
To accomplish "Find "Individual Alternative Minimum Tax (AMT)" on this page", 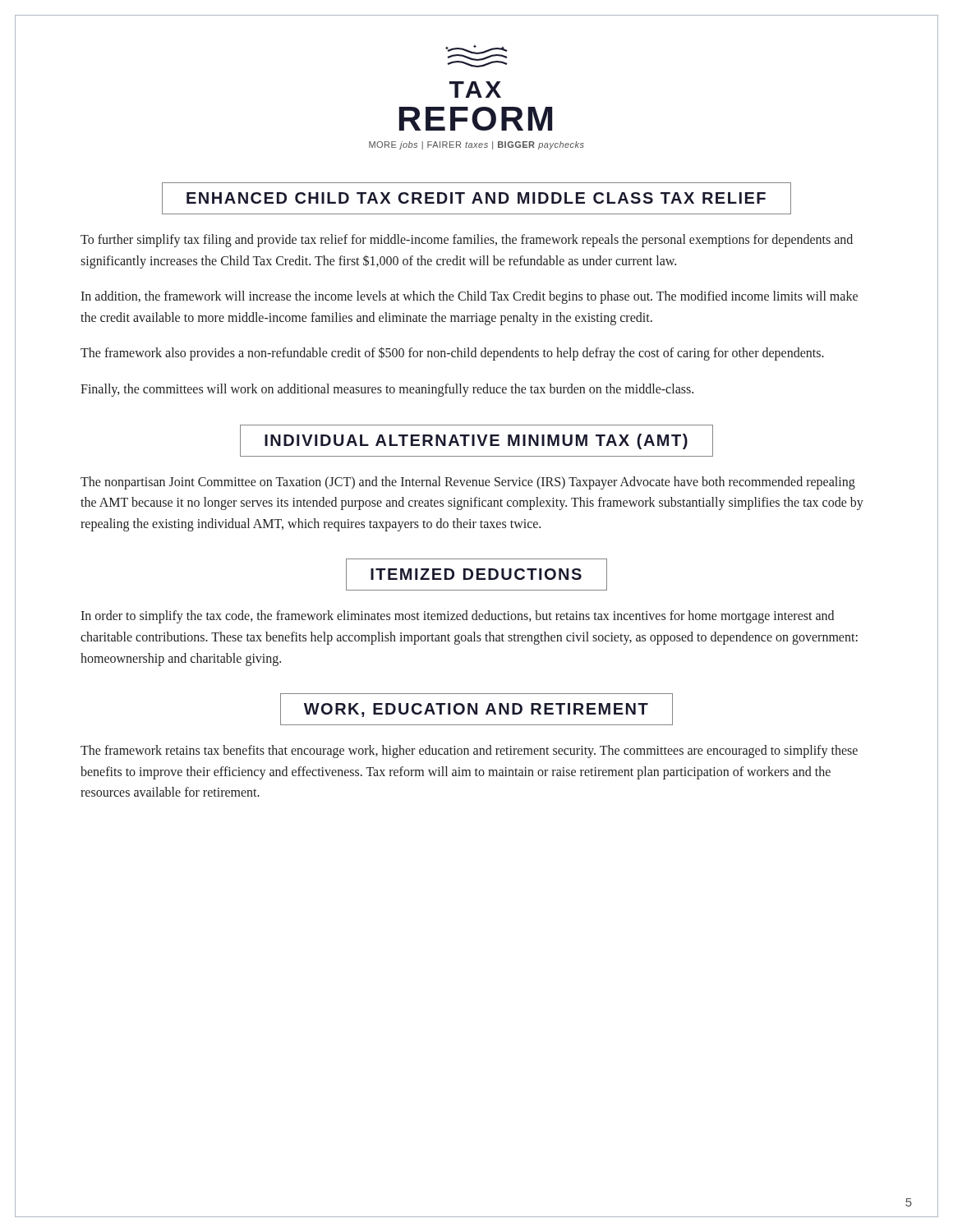I will (476, 440).
